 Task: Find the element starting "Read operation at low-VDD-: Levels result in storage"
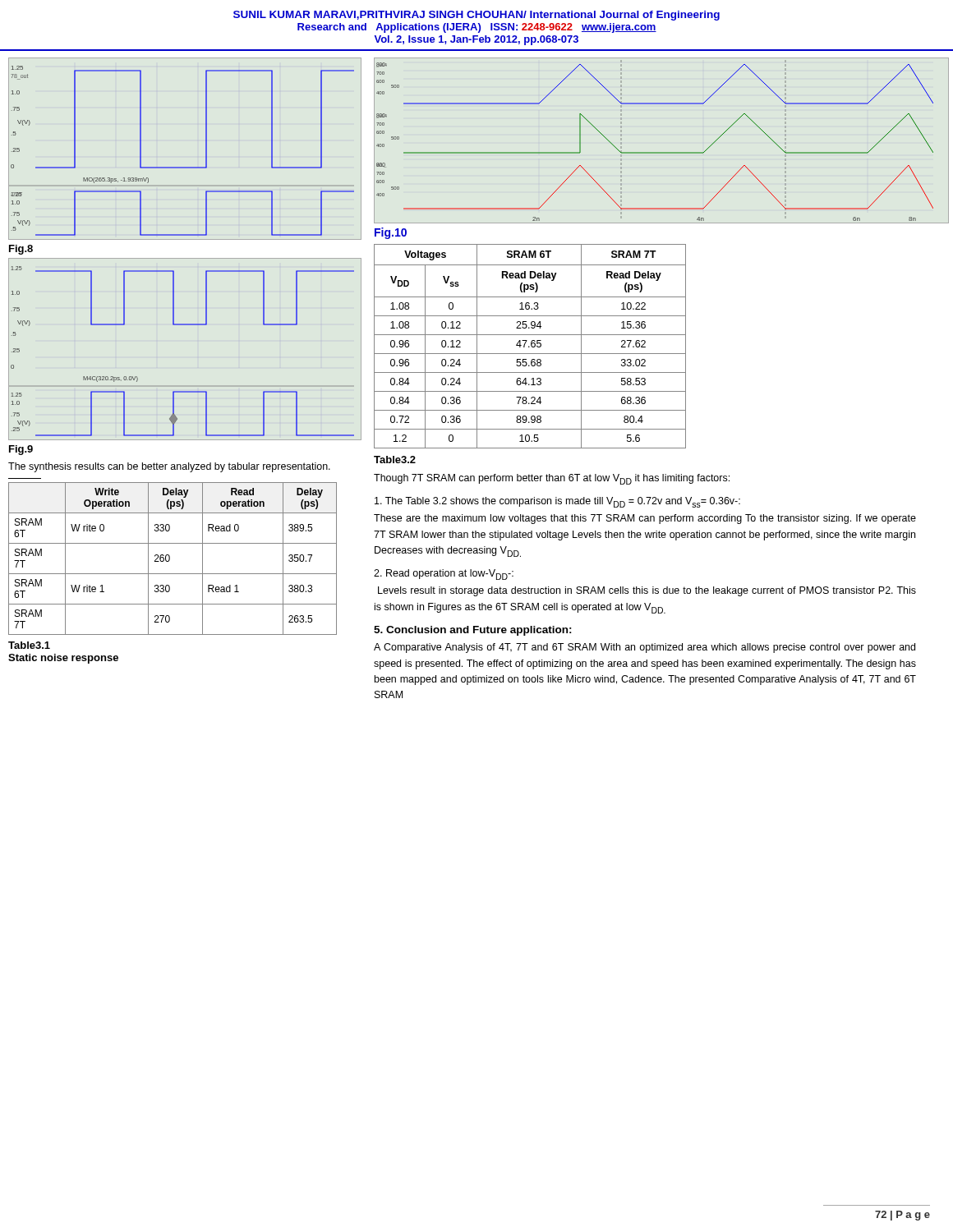645,591
